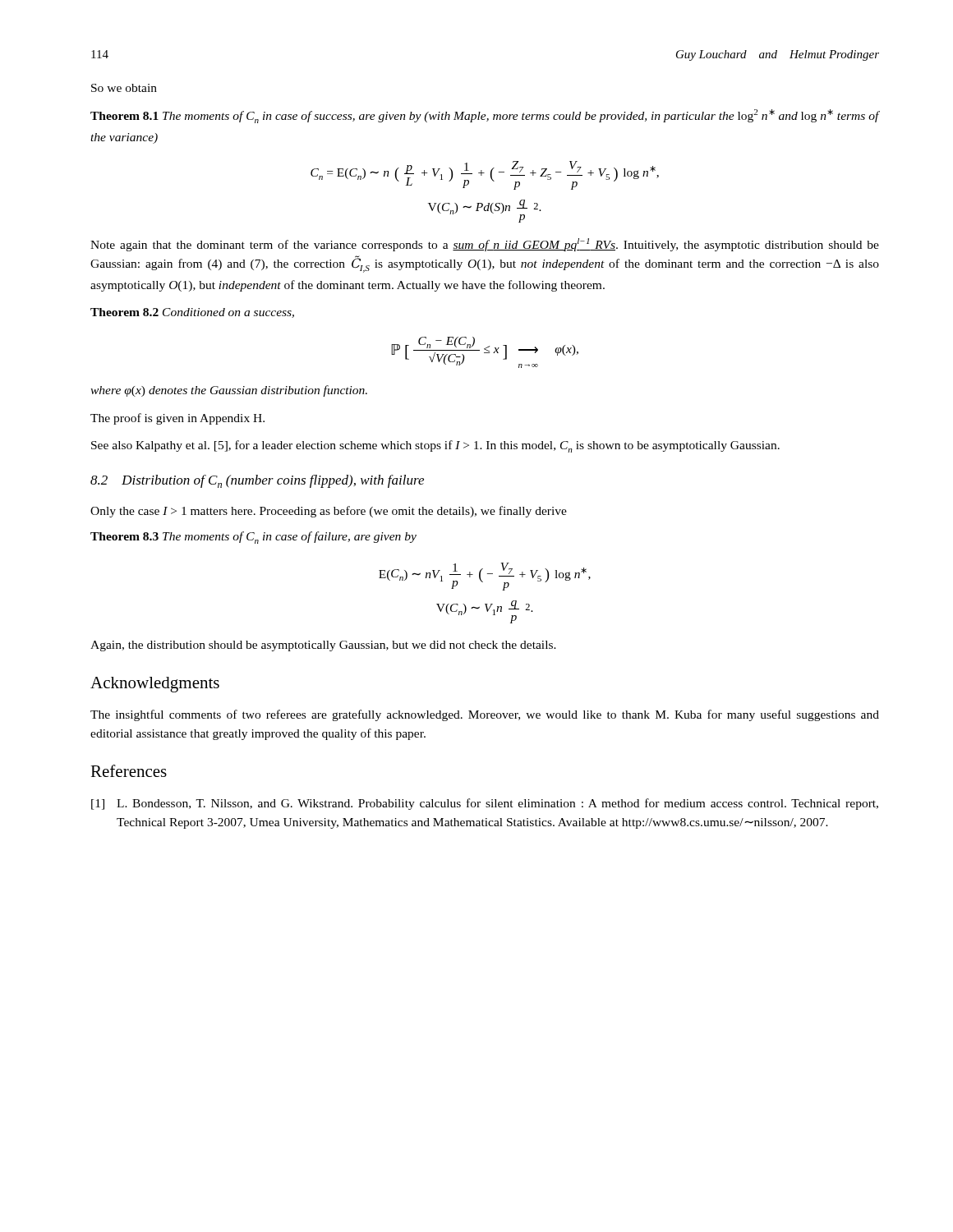953x1232 pixels.
Task: Find the text block that says "Note again that the dominant term of"
Action: pos(485,264)
